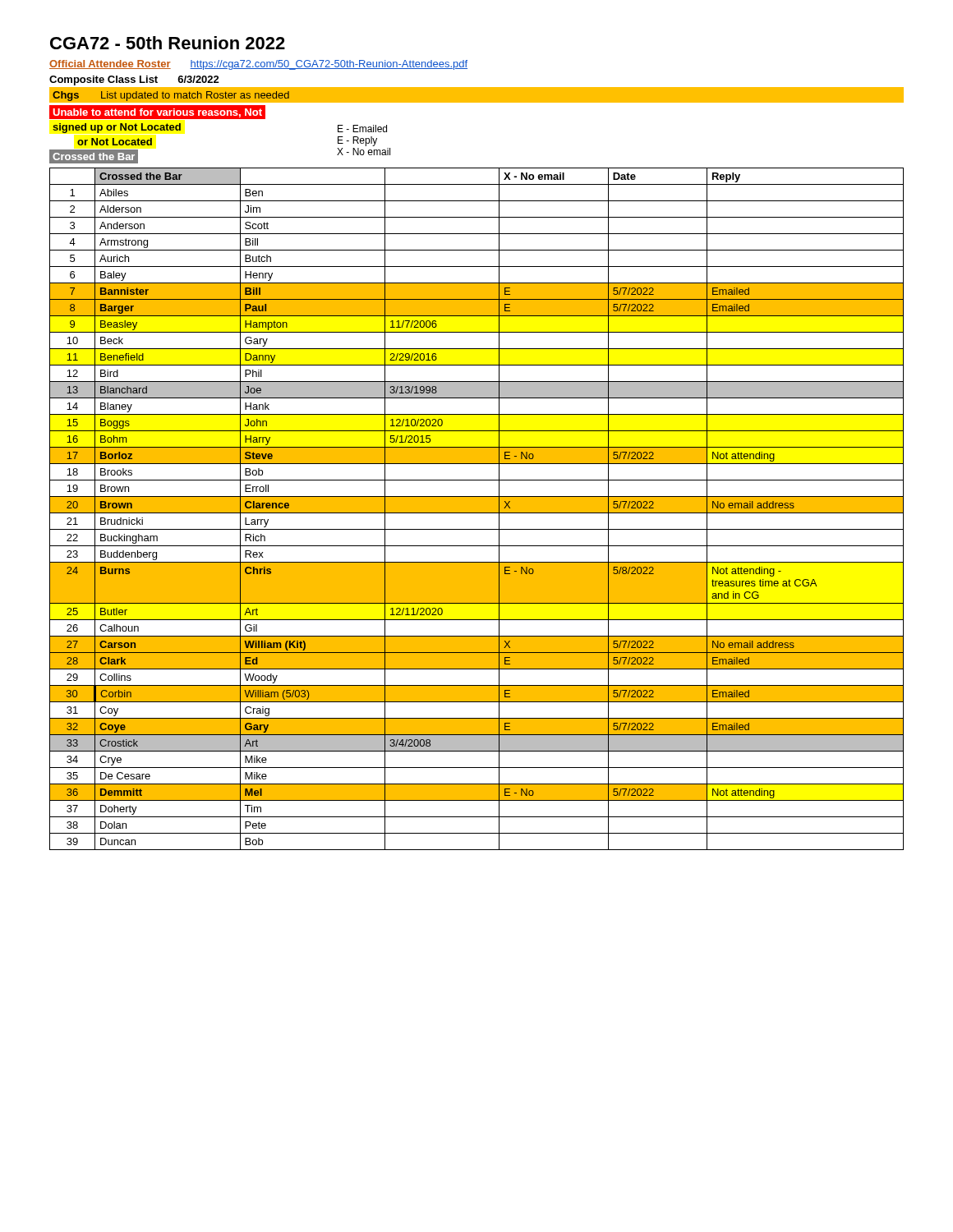Click on the passage starting "Official Attendee Roster https://cga72.com/50_CGA72-50th-Reunion-Attendees.pdf"
Image resolution: width=953 pixels, height=1232 pixels.
[258, 64]
